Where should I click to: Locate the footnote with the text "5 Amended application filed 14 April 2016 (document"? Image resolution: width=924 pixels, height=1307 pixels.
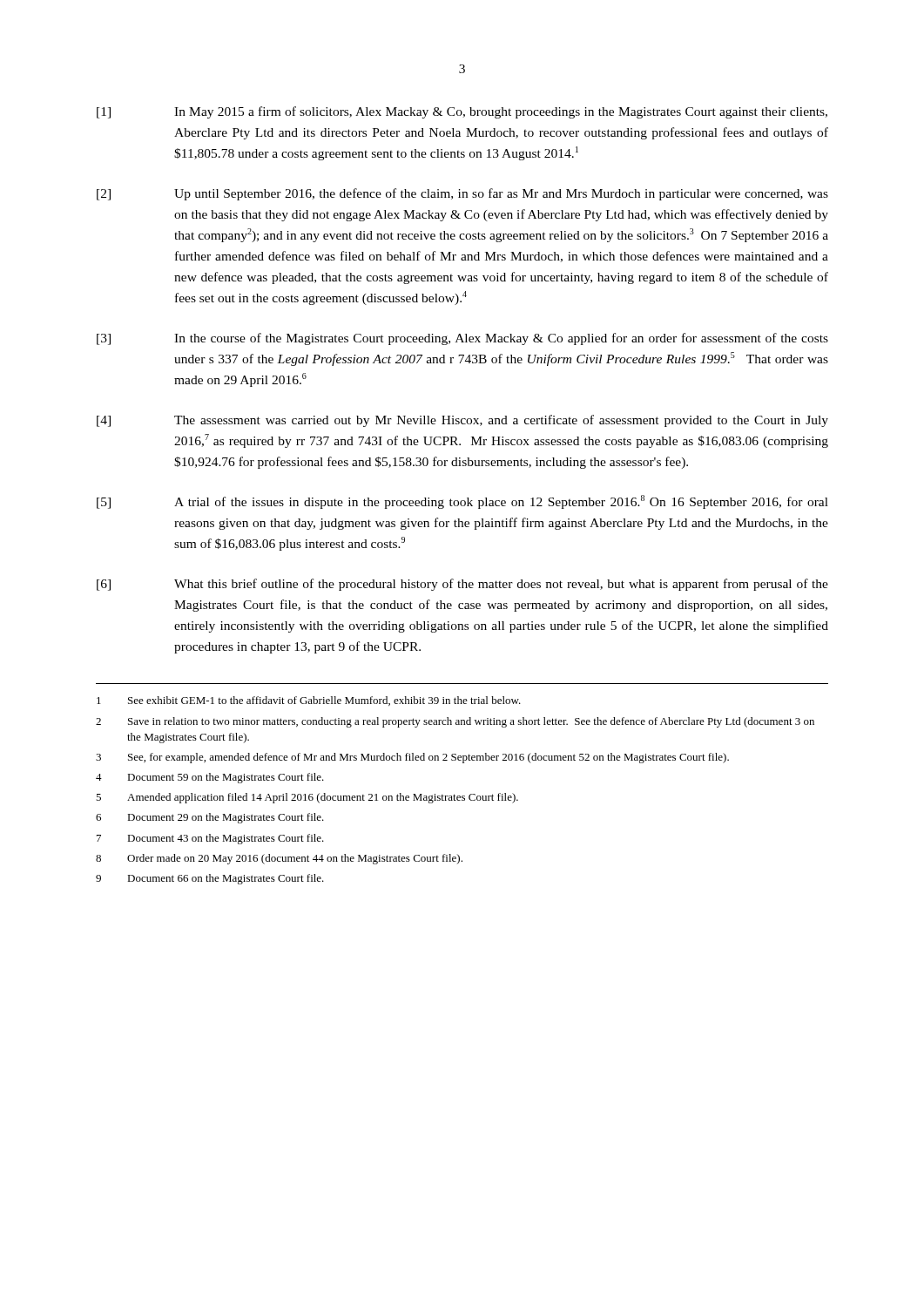[462, 798]
